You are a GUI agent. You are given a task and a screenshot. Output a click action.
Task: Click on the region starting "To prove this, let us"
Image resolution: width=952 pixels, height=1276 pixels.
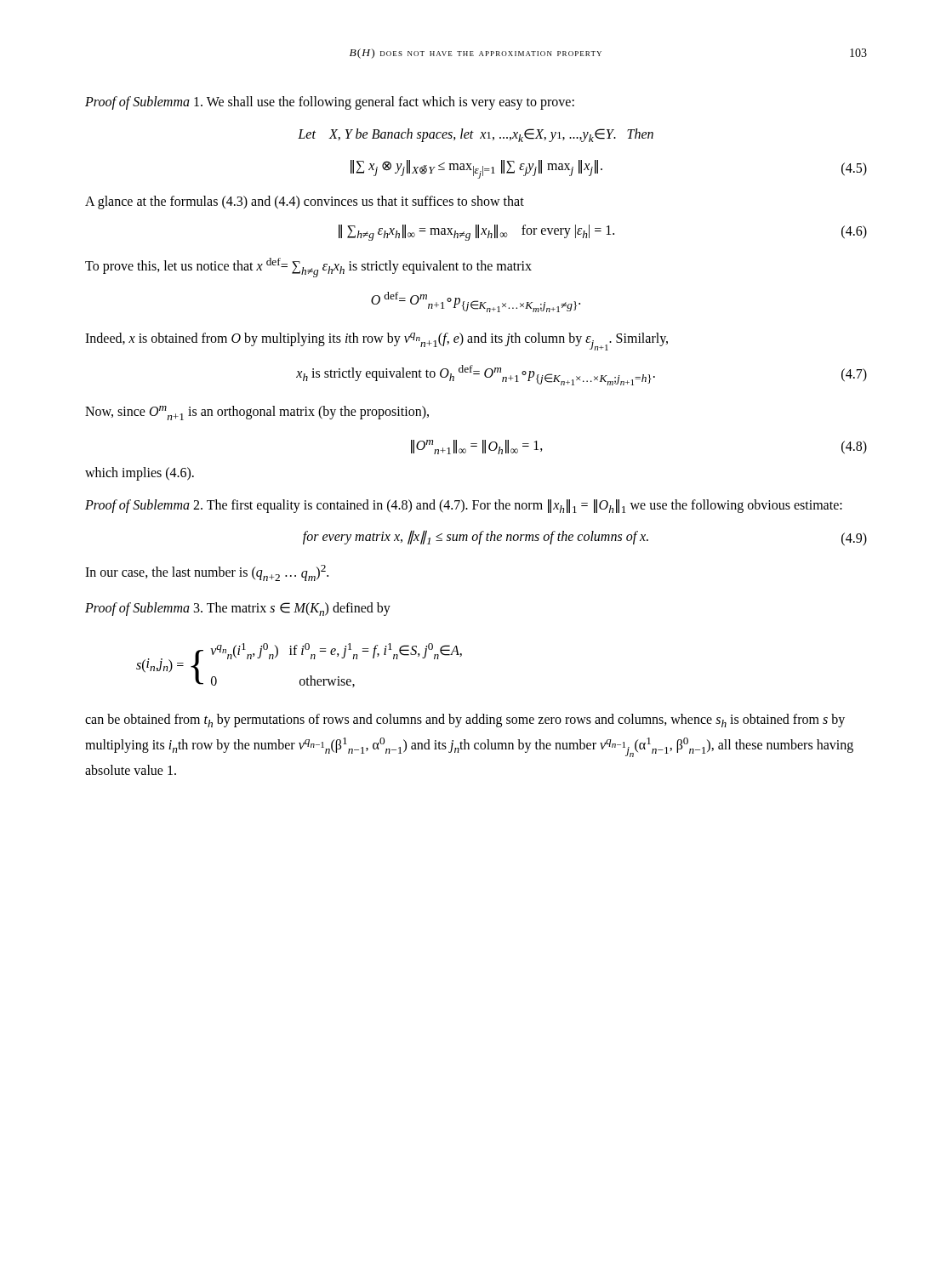click(308, 266)
